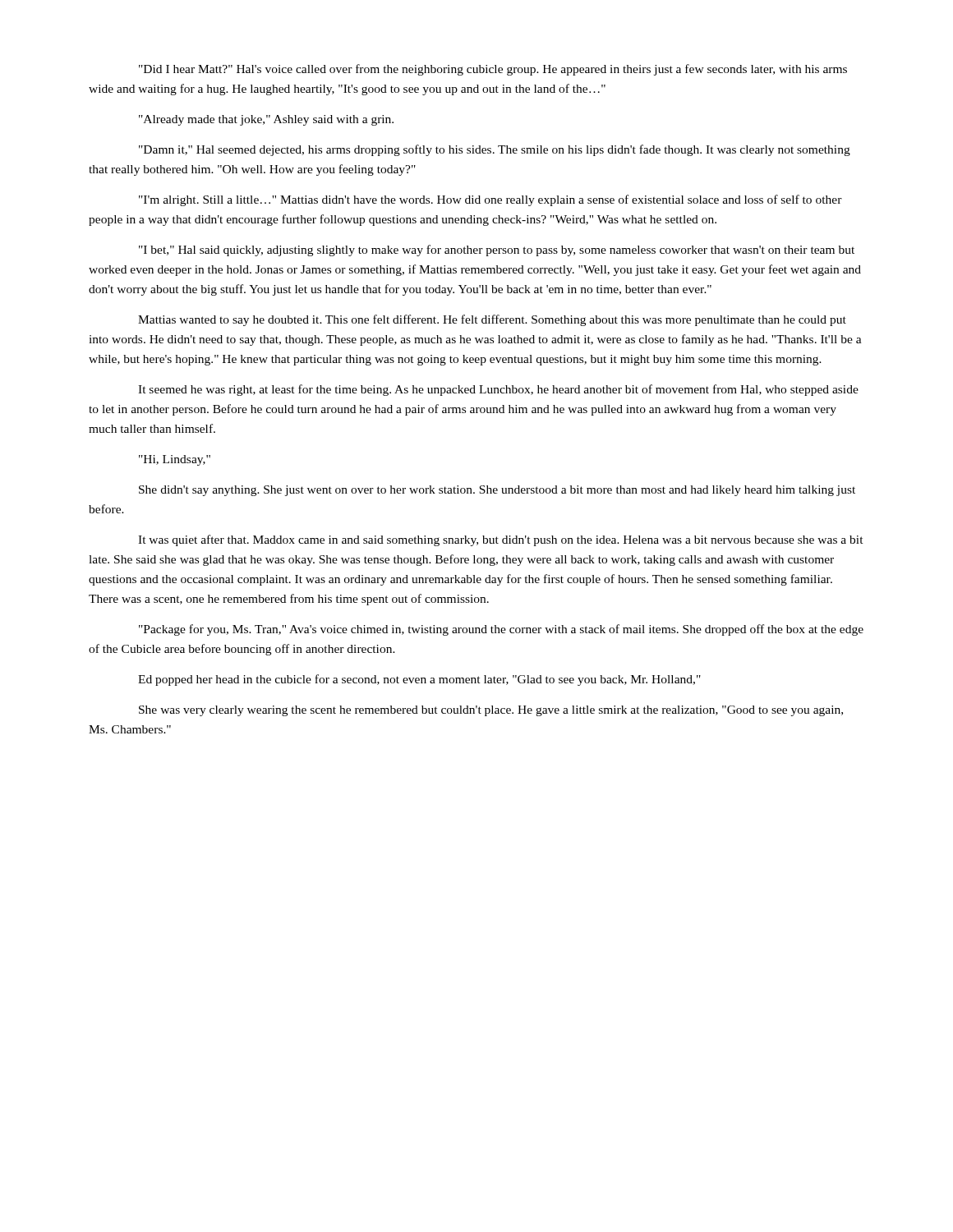Screen dimensions: 1232x953
Task: Locate the block of text that opens with ""Damn it," Hal seemed"
Action: pyautogui.click(x=476, y=159)
